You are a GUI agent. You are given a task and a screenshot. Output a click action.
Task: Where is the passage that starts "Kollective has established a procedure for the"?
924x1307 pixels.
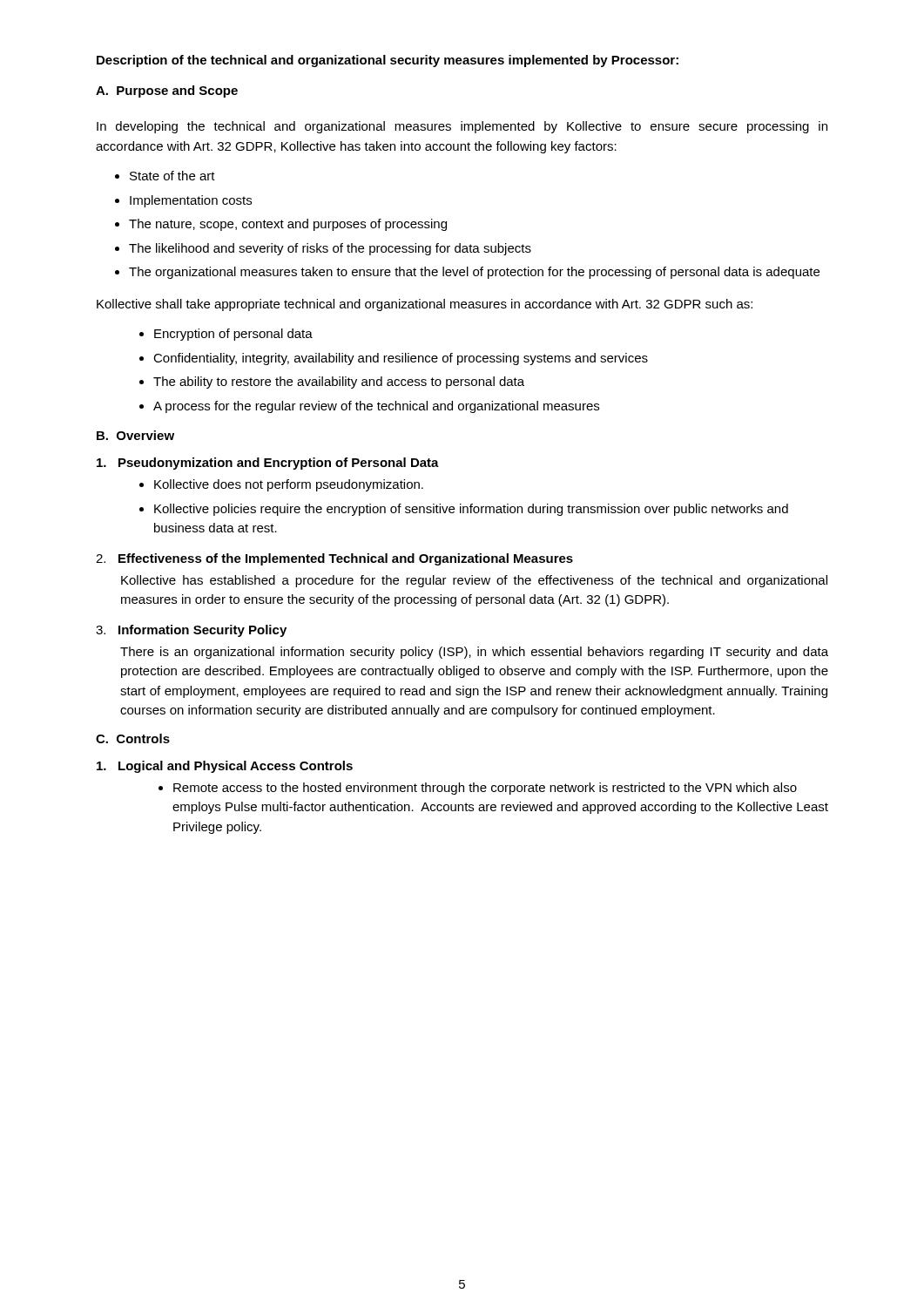point(474,590)
